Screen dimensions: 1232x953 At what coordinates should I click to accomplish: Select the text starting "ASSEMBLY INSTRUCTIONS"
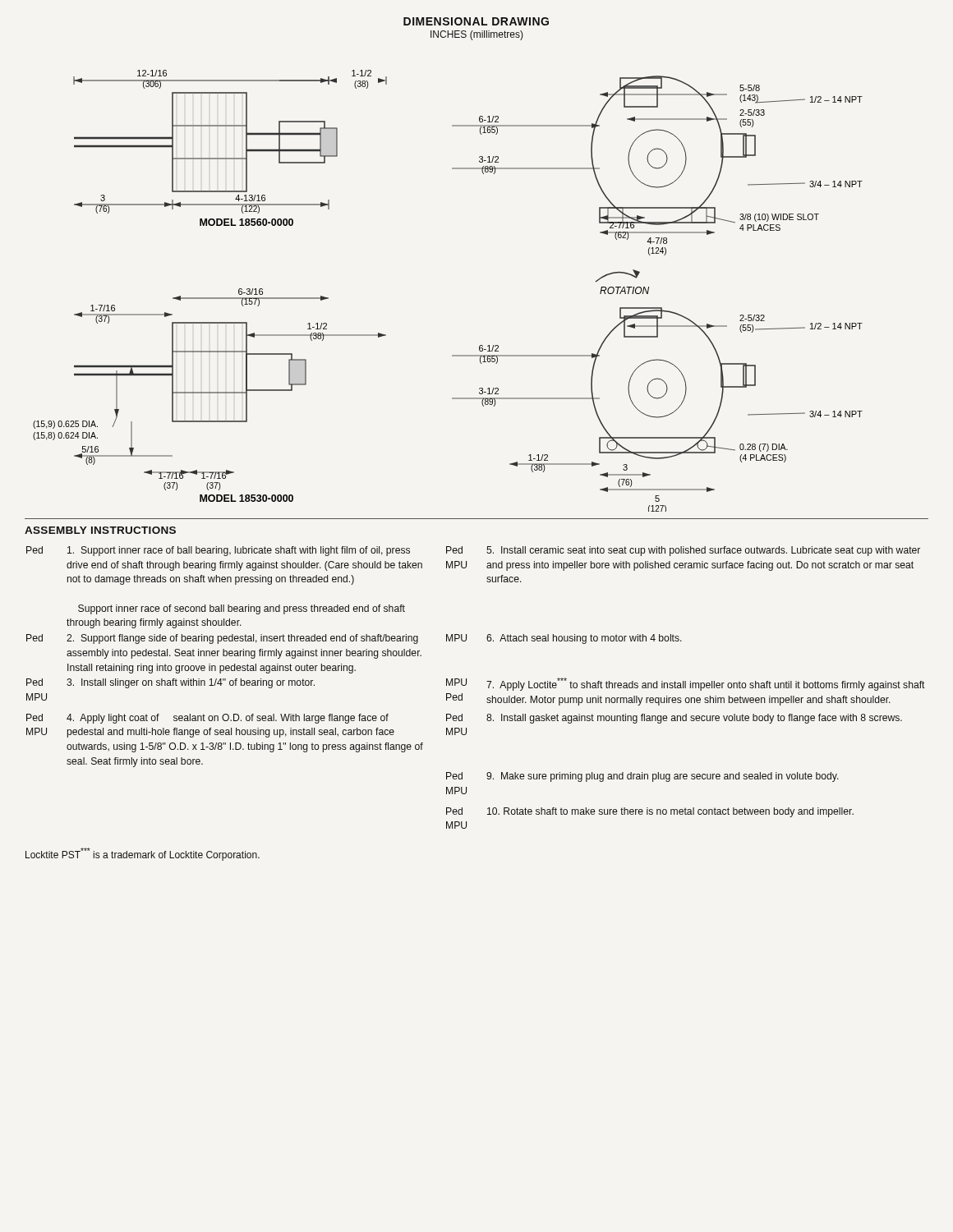click(101, 530)
